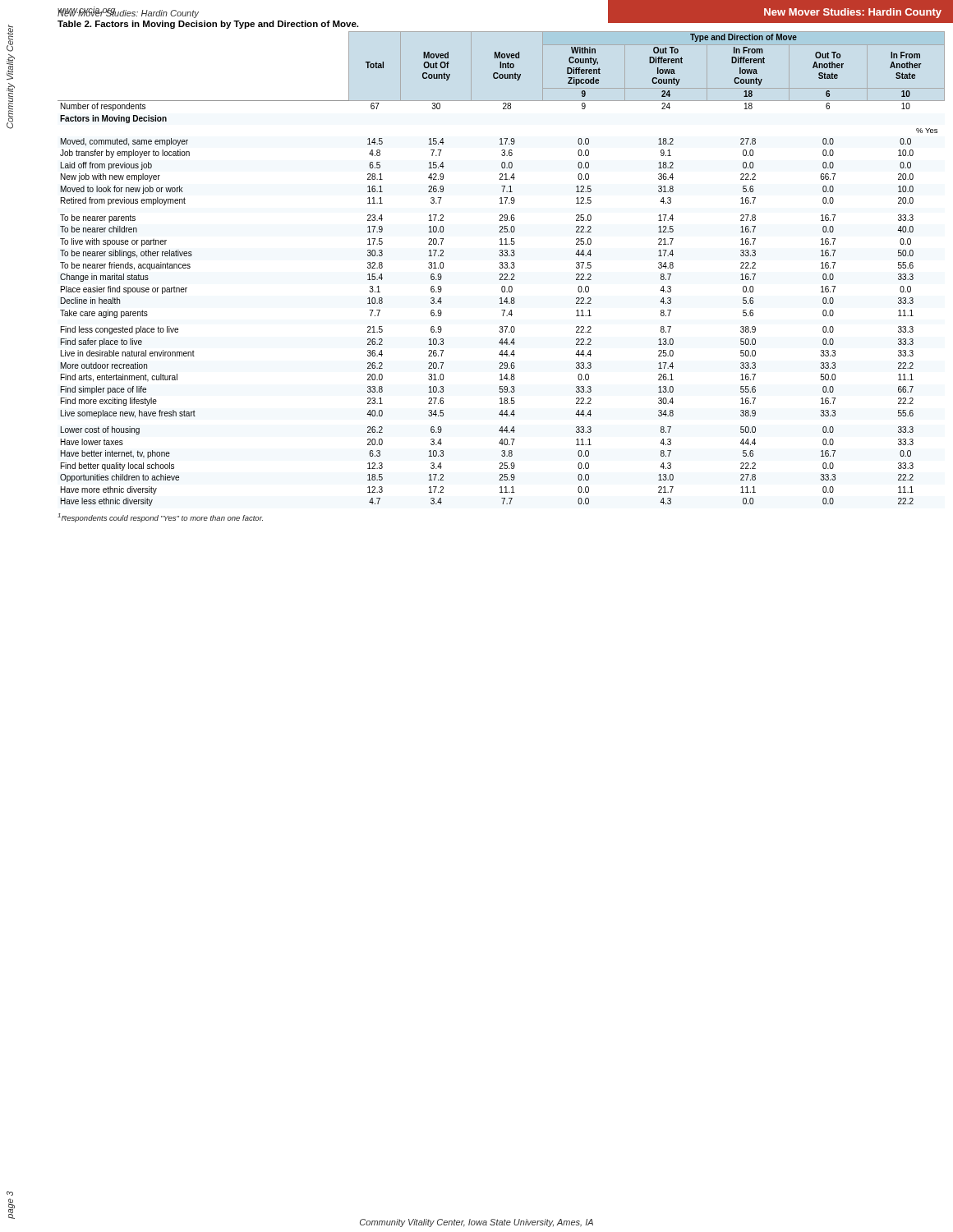Viewport: 953px width, 1232px height.
Task: Find the table
Action: [501, 270]
